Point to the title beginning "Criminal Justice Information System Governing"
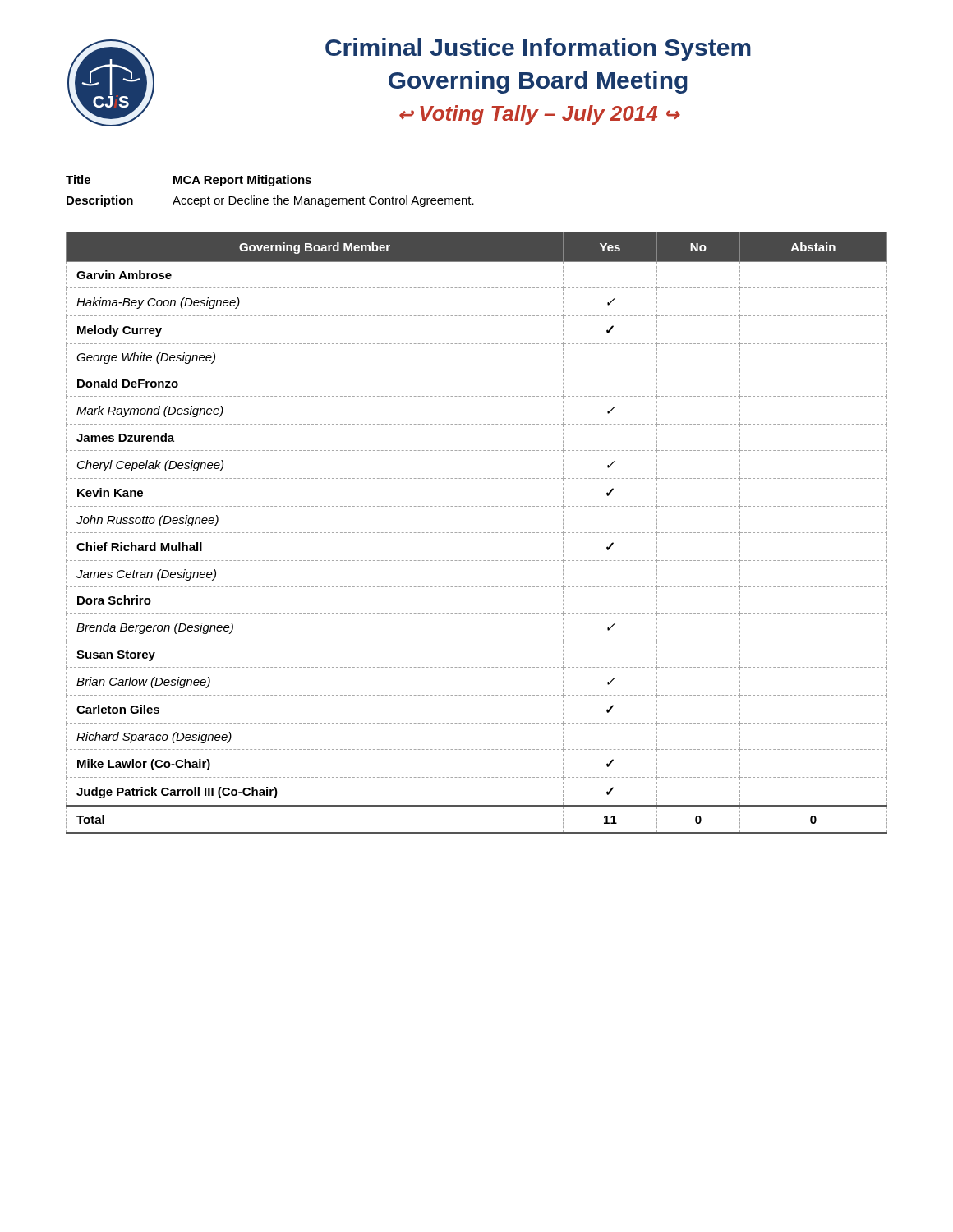Viewport: 953px width, 1232px height. tap(538, 80)
